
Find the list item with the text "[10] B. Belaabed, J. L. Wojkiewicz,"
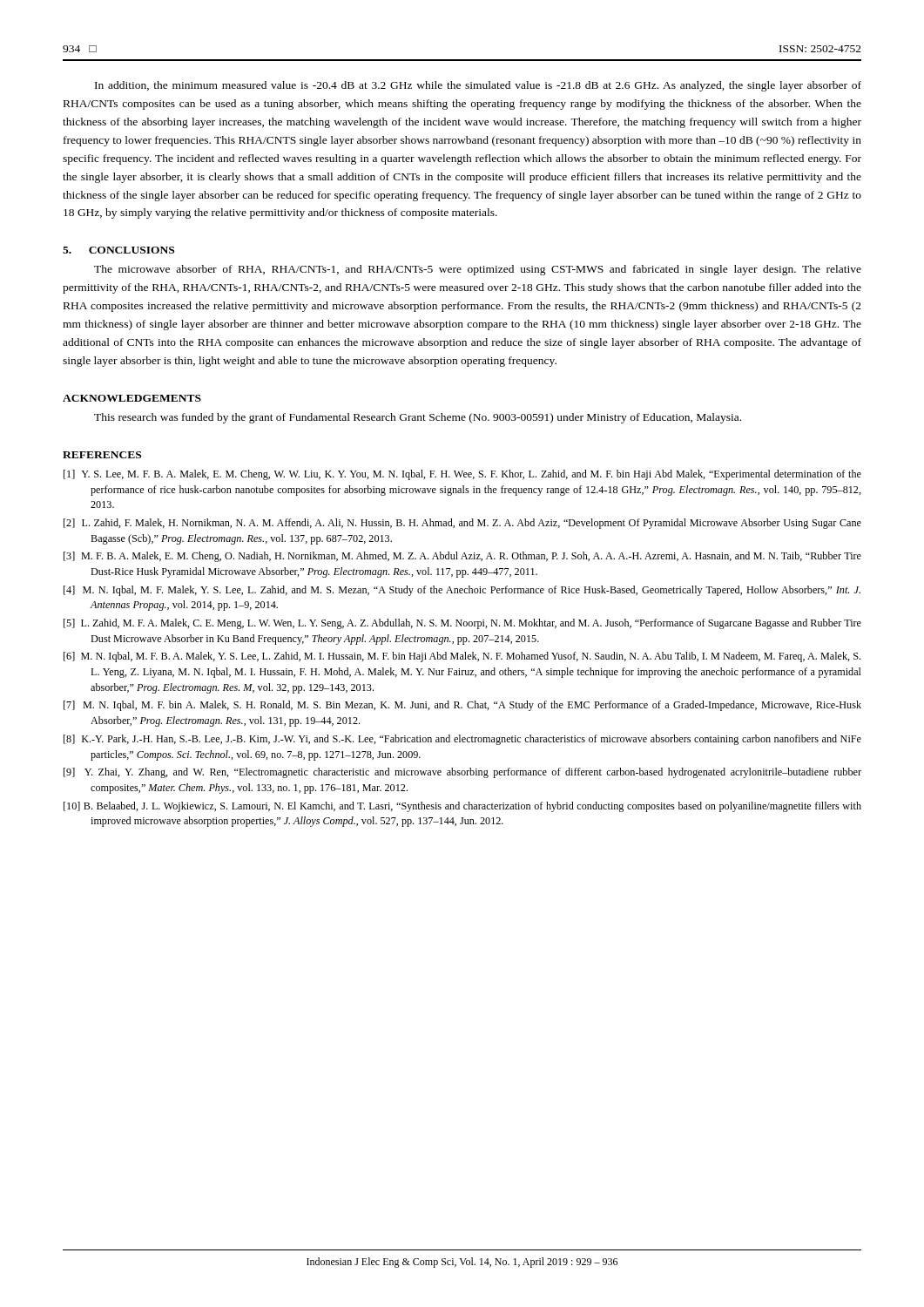click(x=462, y=813)
